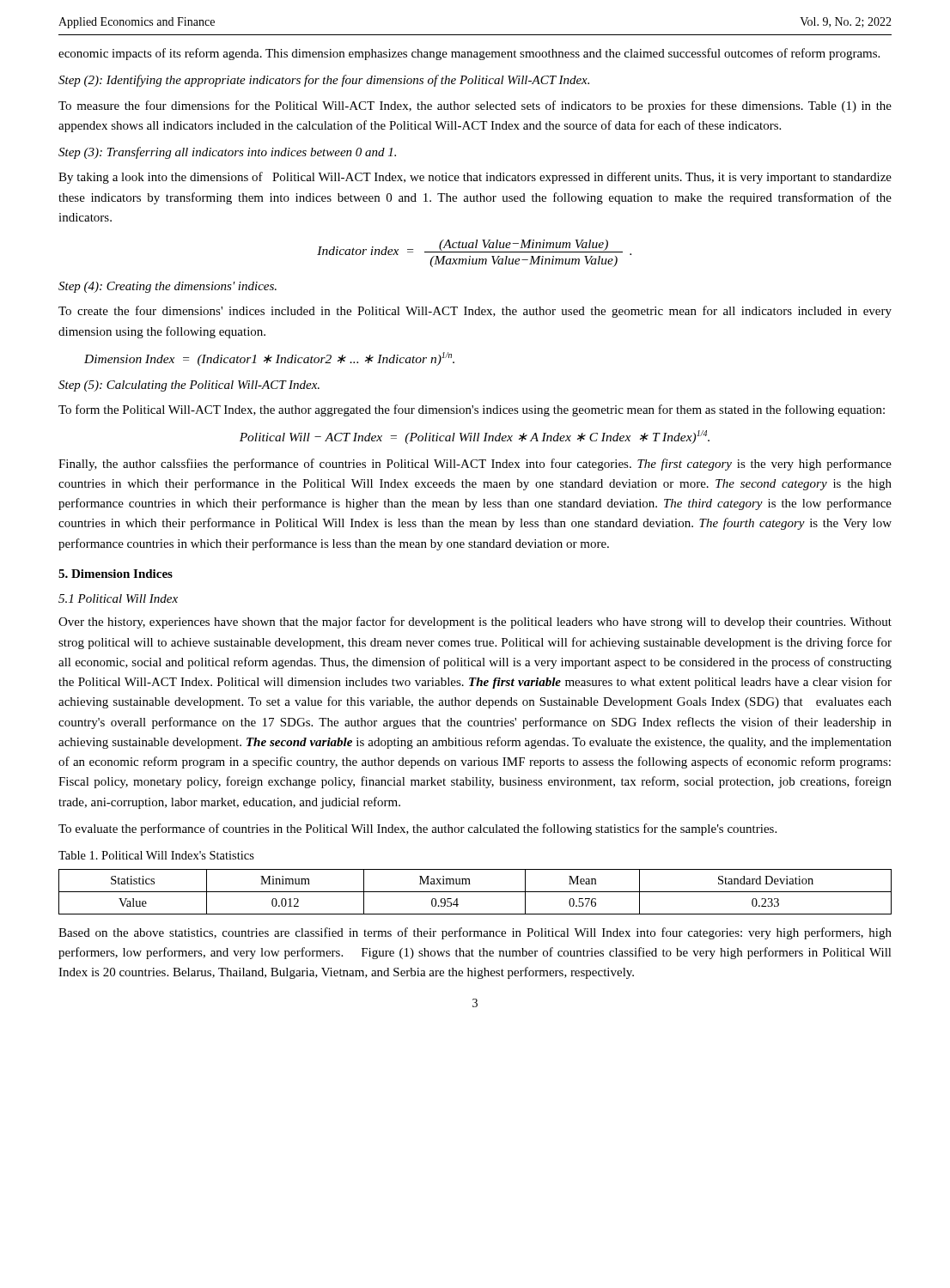950x1288 pixels.
Task: Where is the passage that starts "To form the Political Will-ACT Index, the author"?
Action: pos(475,410)
